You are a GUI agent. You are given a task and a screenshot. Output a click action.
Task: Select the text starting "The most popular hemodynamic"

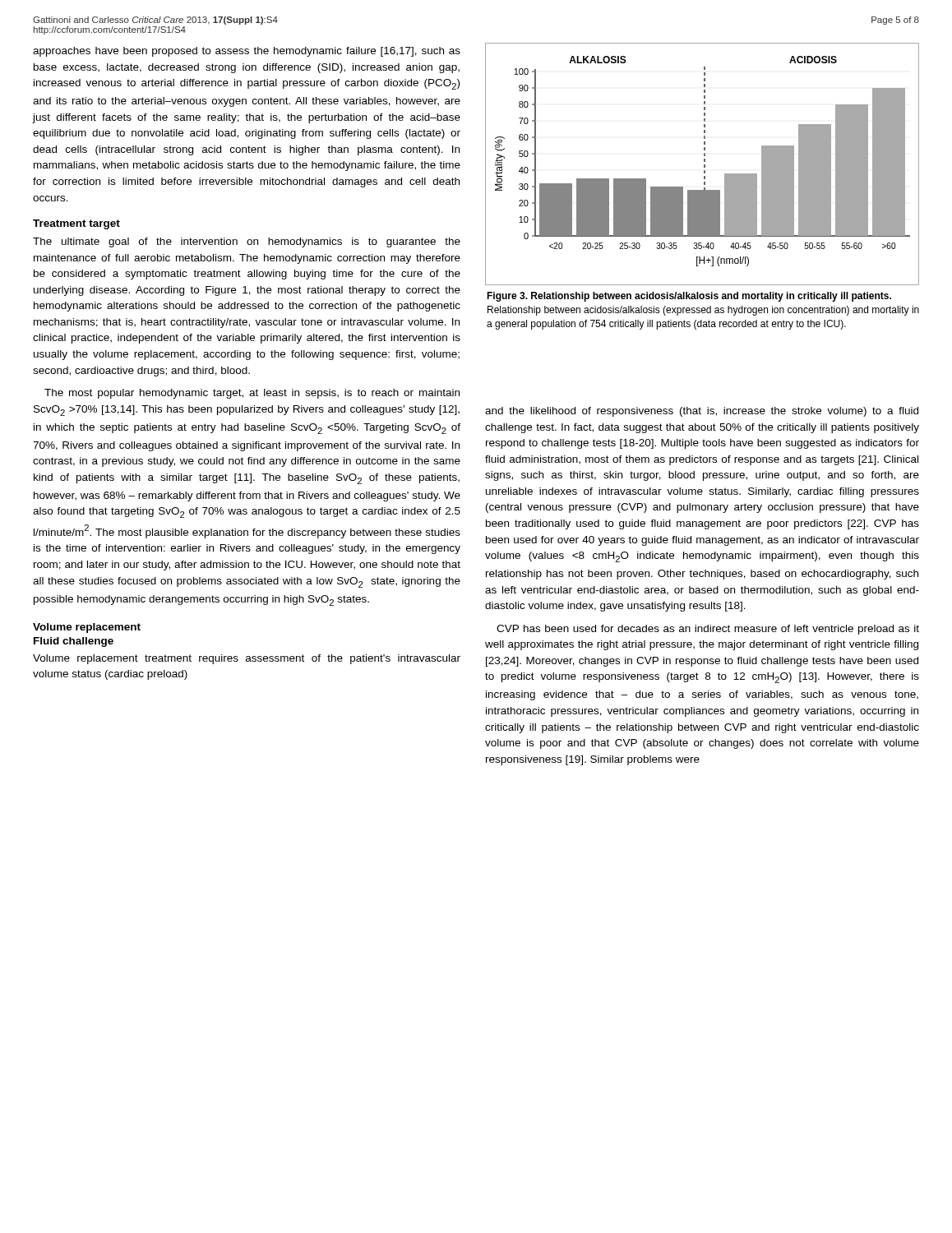tap(247, 497)
